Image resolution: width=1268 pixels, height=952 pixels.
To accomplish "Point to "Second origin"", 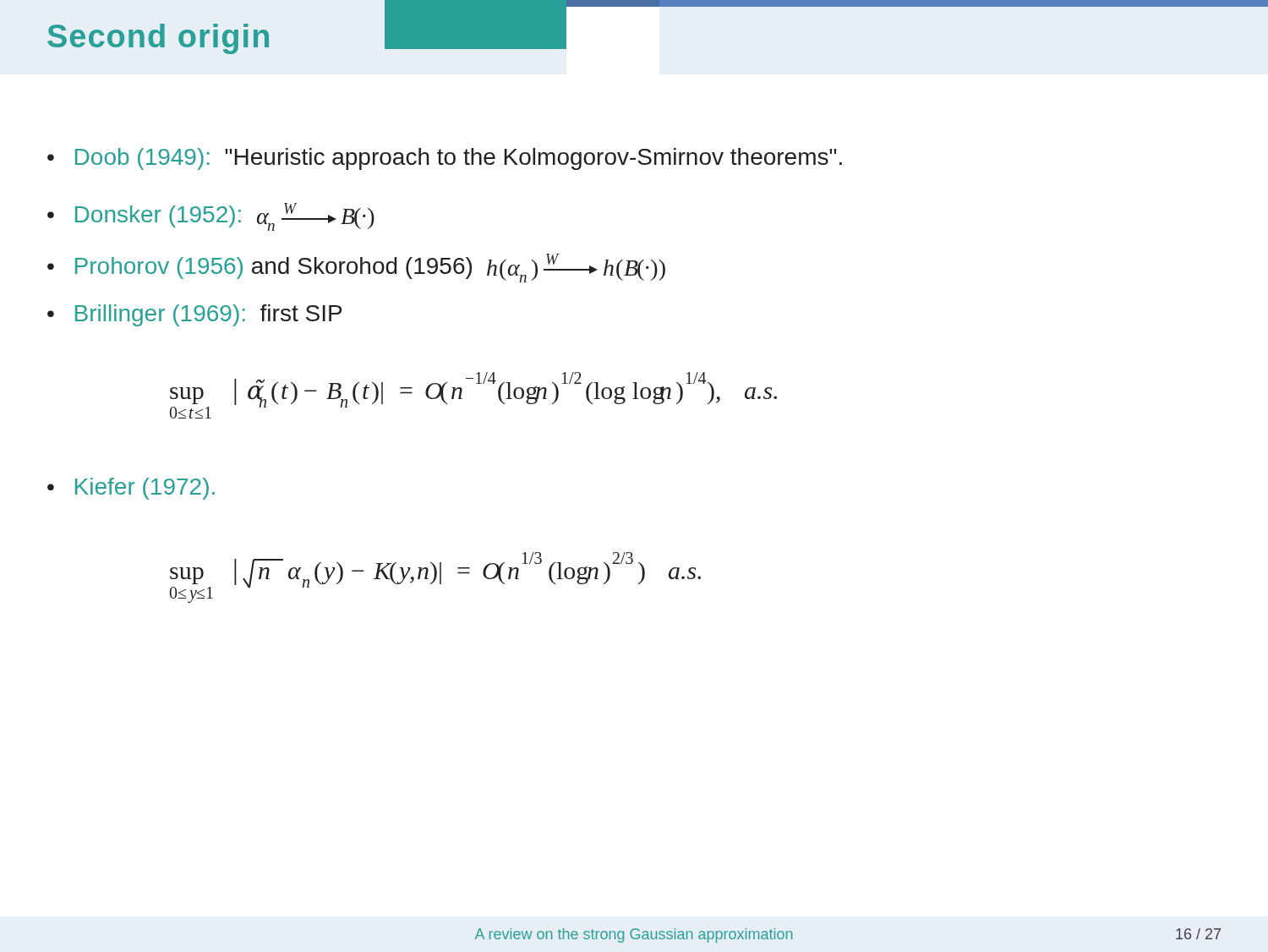I will point(159,36).
